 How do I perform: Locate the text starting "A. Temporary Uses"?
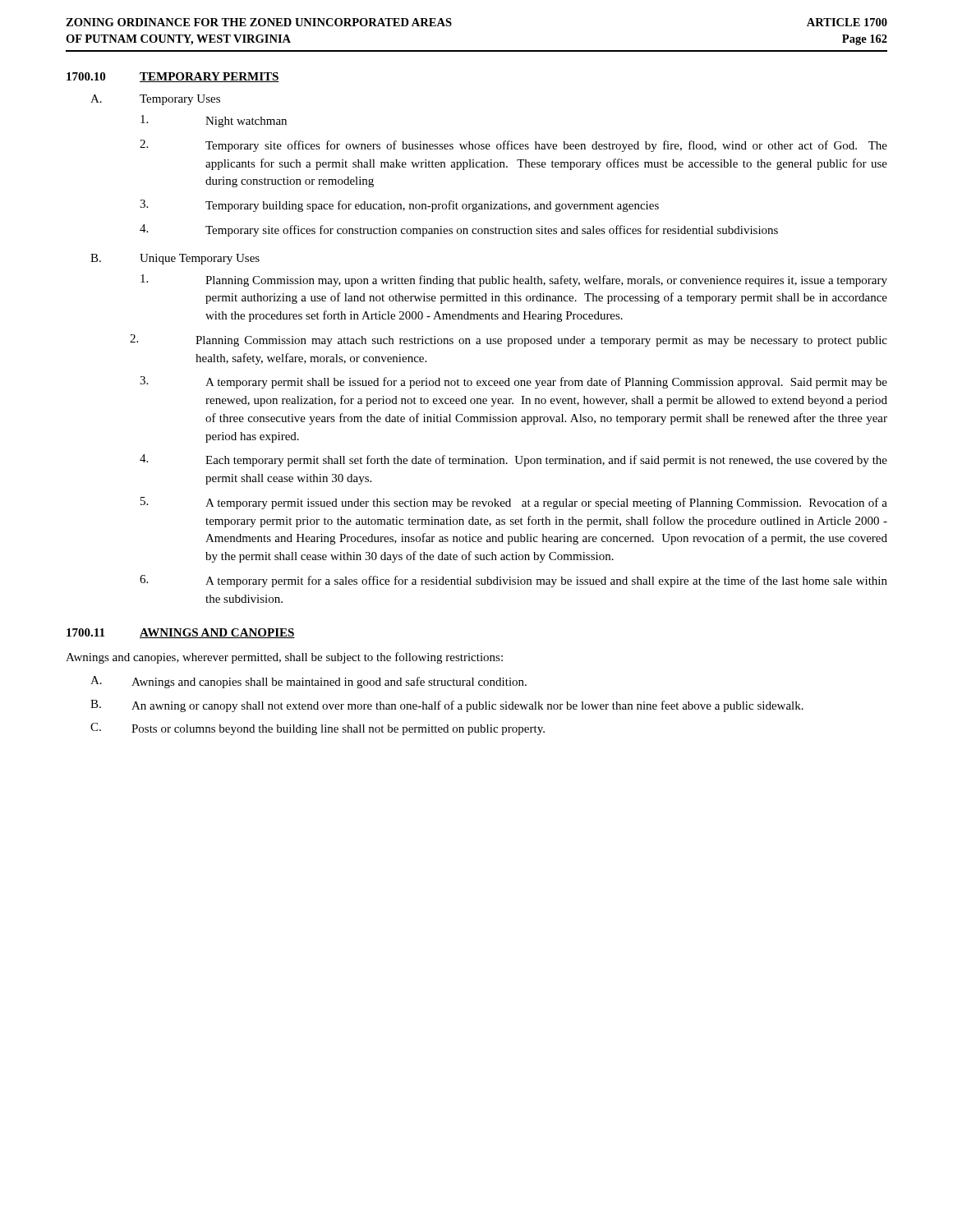point(155,100)
